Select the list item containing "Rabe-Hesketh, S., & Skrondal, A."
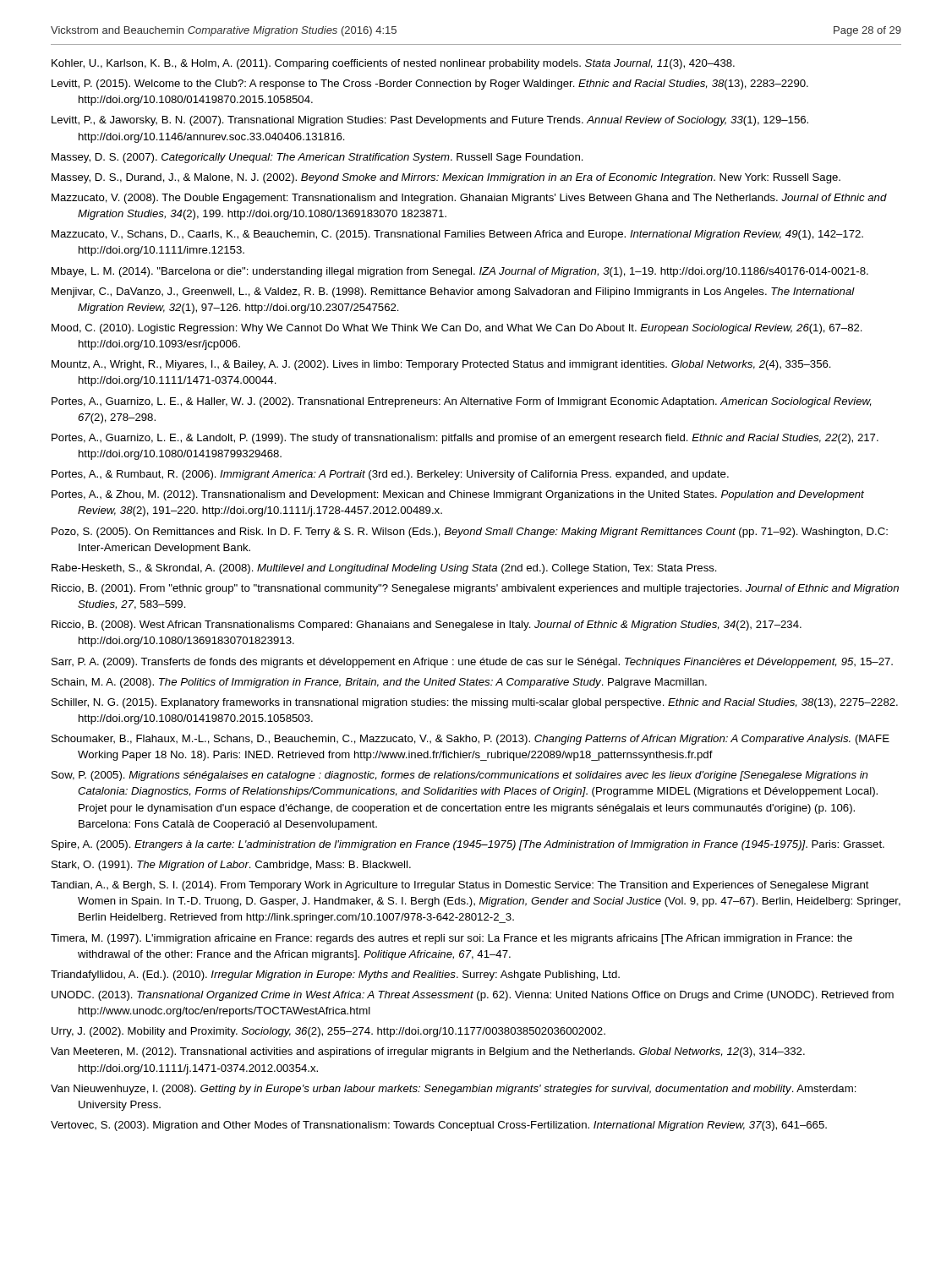 pos(384,567)
